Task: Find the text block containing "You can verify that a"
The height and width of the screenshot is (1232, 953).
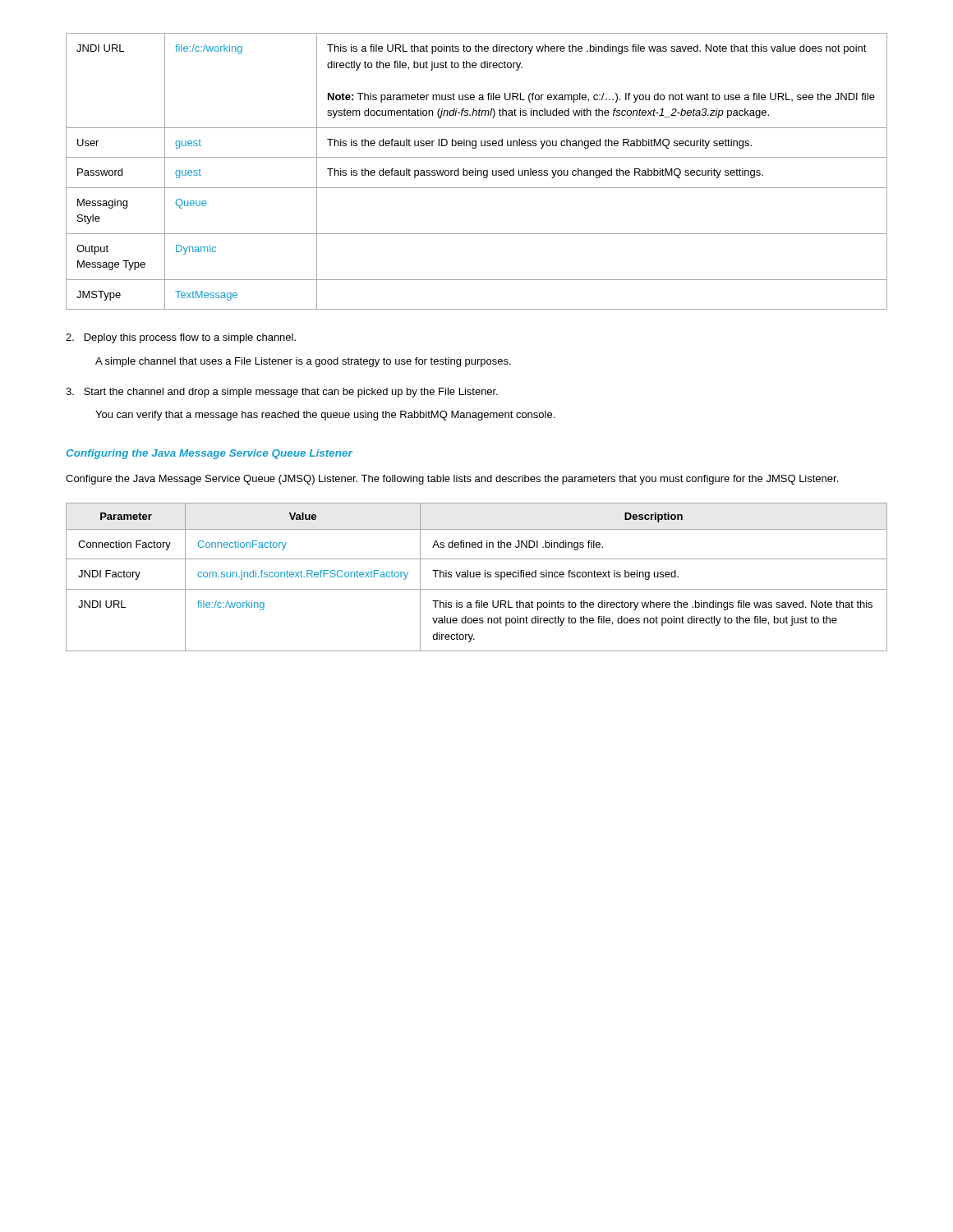Action: [325, 415]
